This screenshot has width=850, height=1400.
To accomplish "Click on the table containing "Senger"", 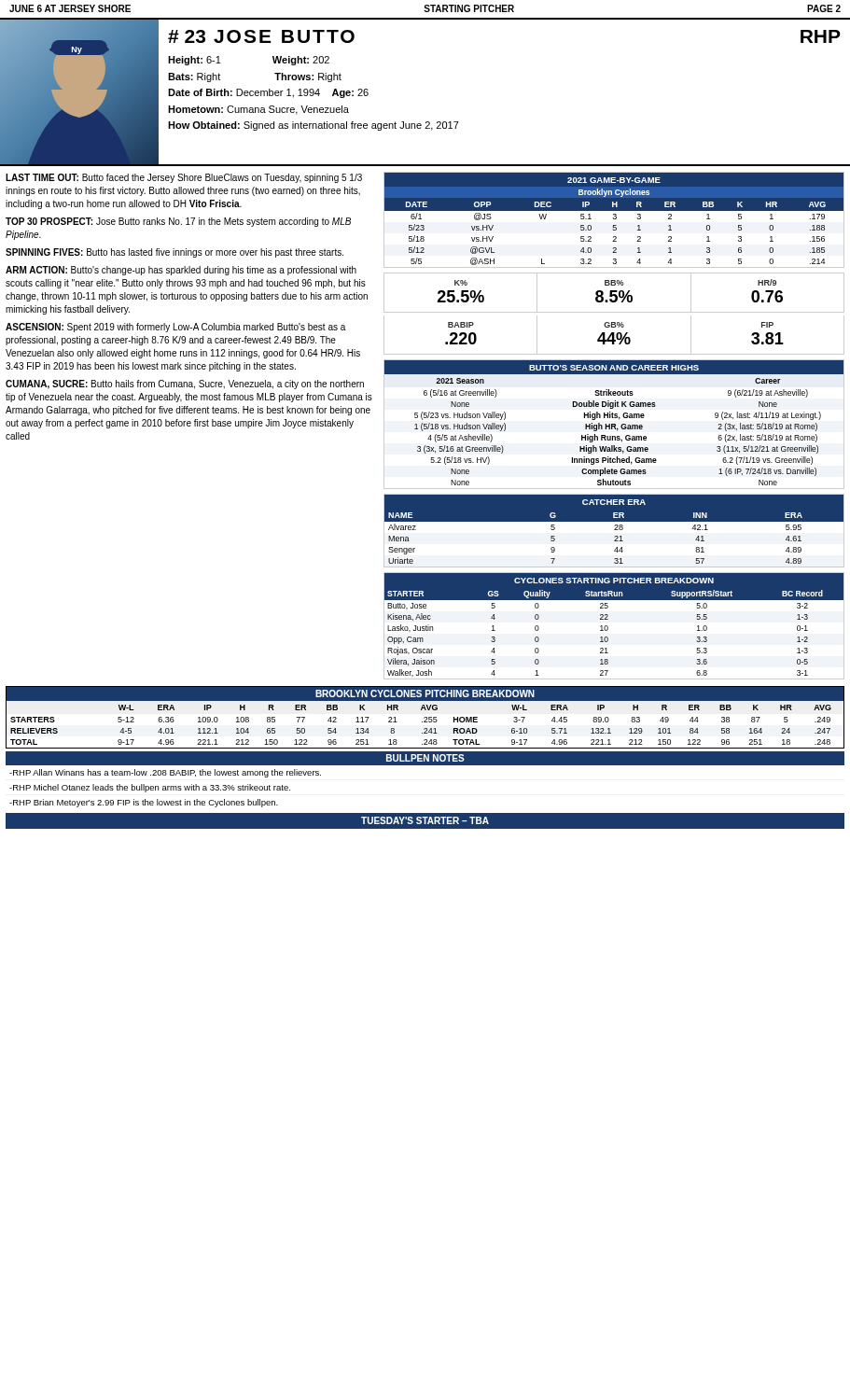I will [614, 538].
